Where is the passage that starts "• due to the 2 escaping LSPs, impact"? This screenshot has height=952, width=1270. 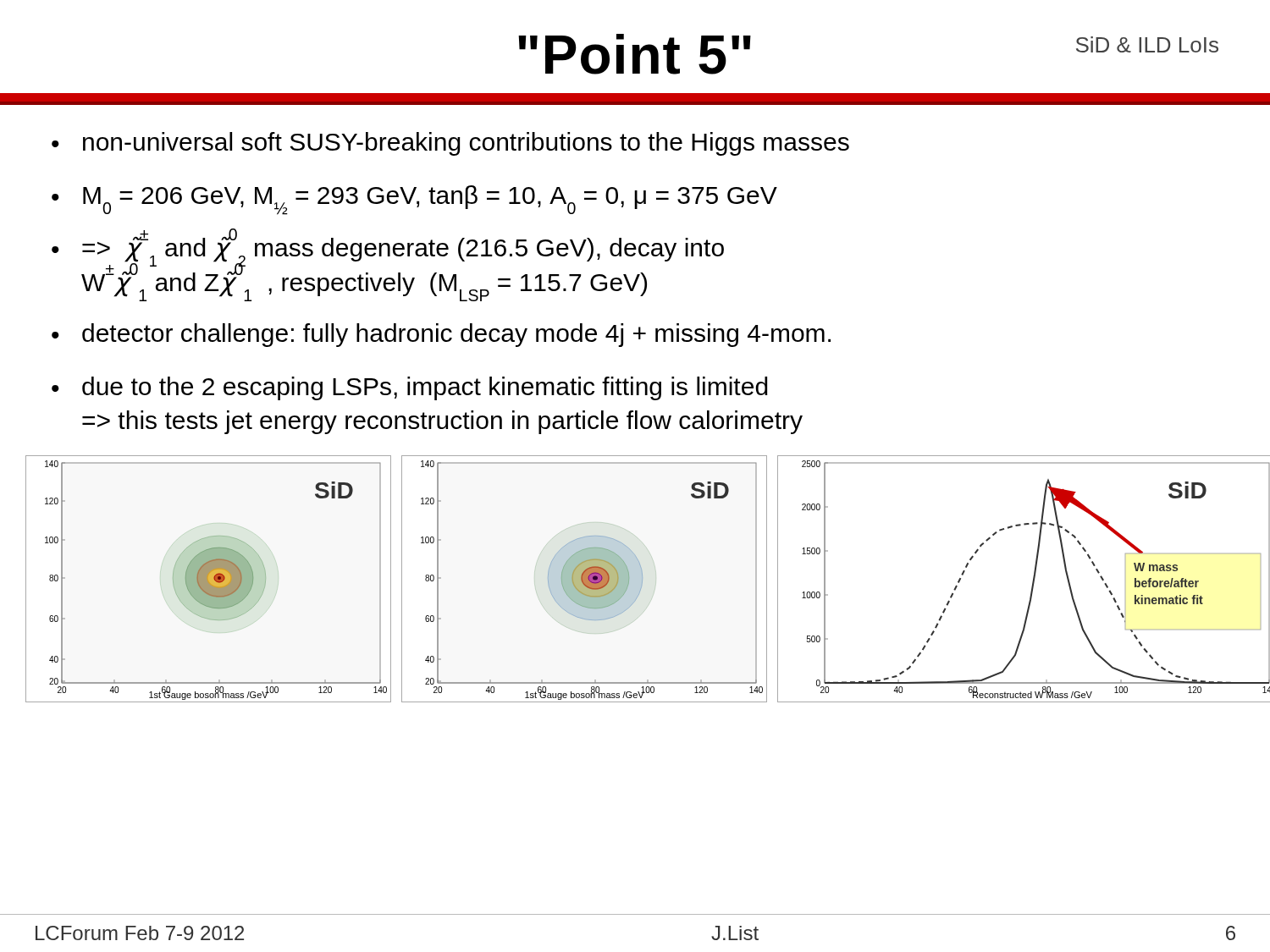635,404
